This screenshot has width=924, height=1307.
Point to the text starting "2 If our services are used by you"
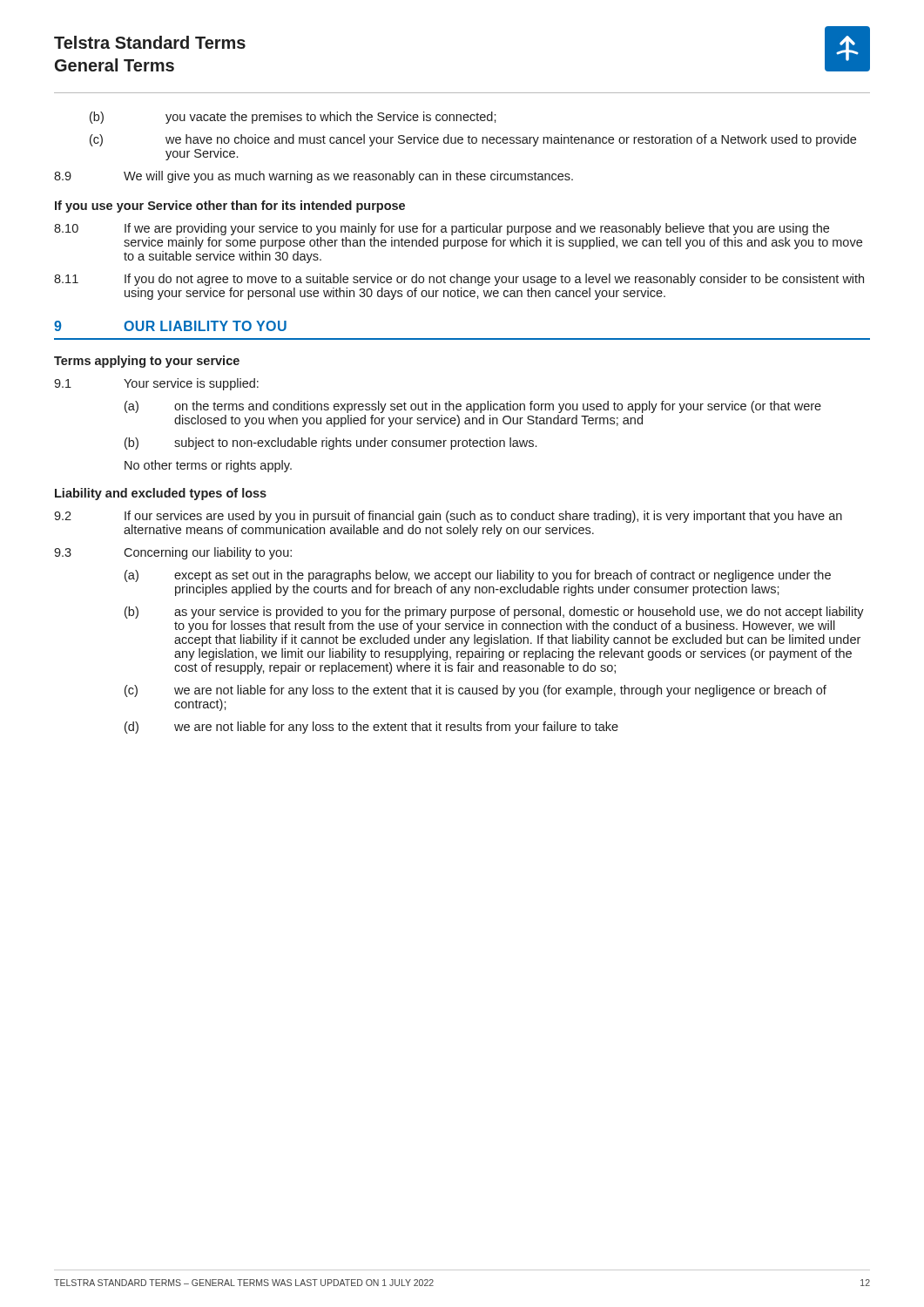pos(462,523)
